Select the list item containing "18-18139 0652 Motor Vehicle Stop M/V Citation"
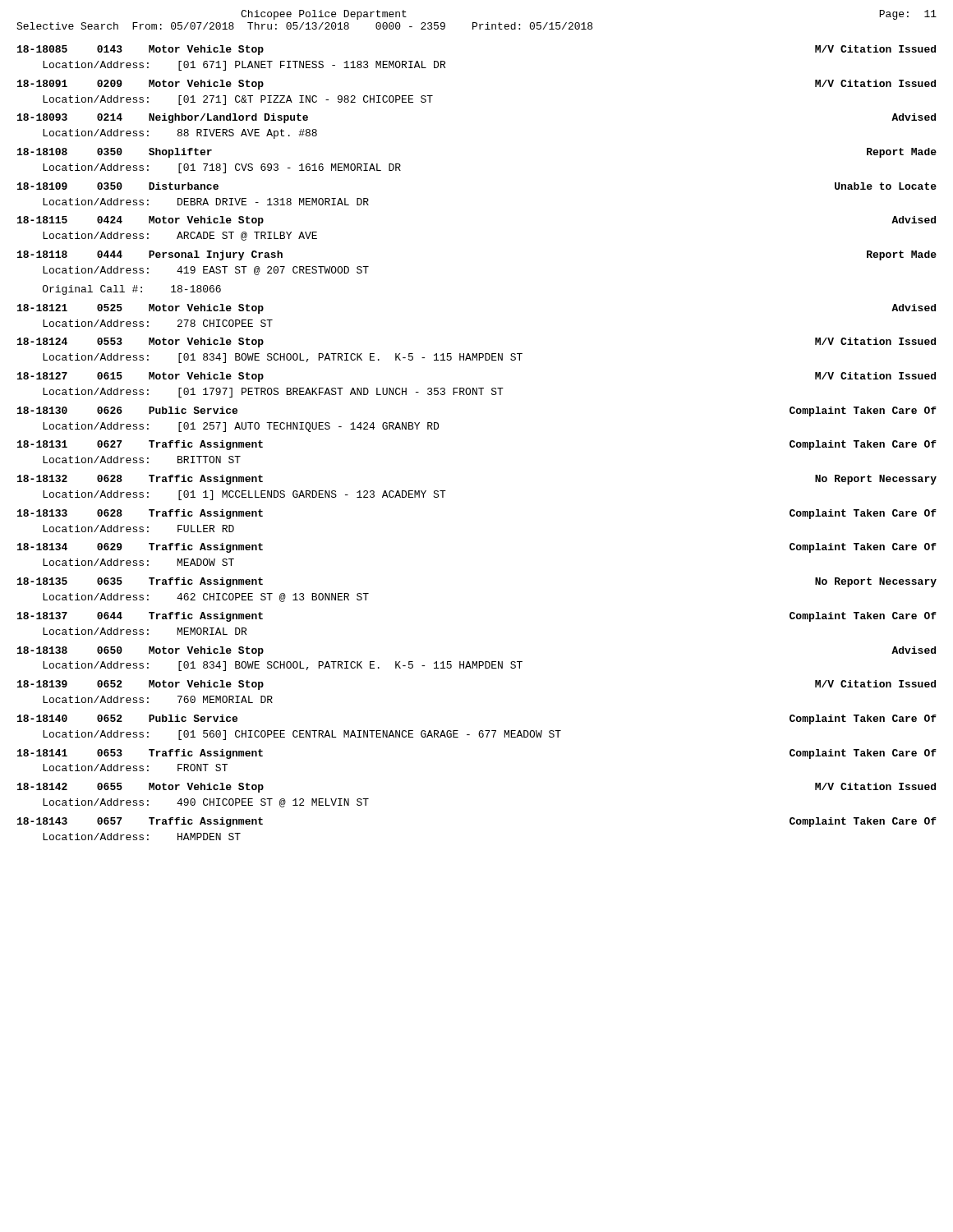Screen dimensions: 1232x953 tap(39, 685)
